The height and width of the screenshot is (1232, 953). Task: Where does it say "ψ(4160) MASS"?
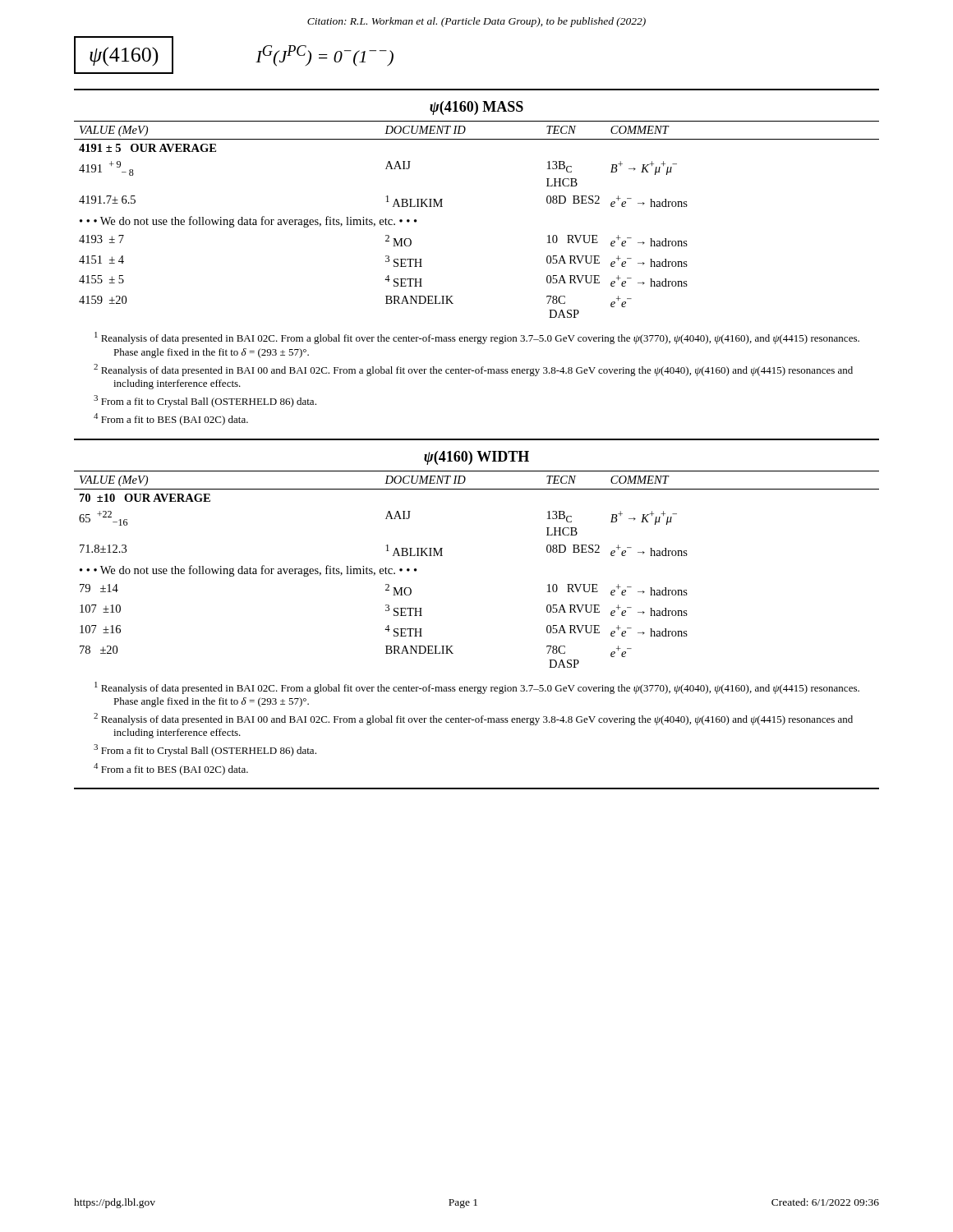(x=476, y=107)
